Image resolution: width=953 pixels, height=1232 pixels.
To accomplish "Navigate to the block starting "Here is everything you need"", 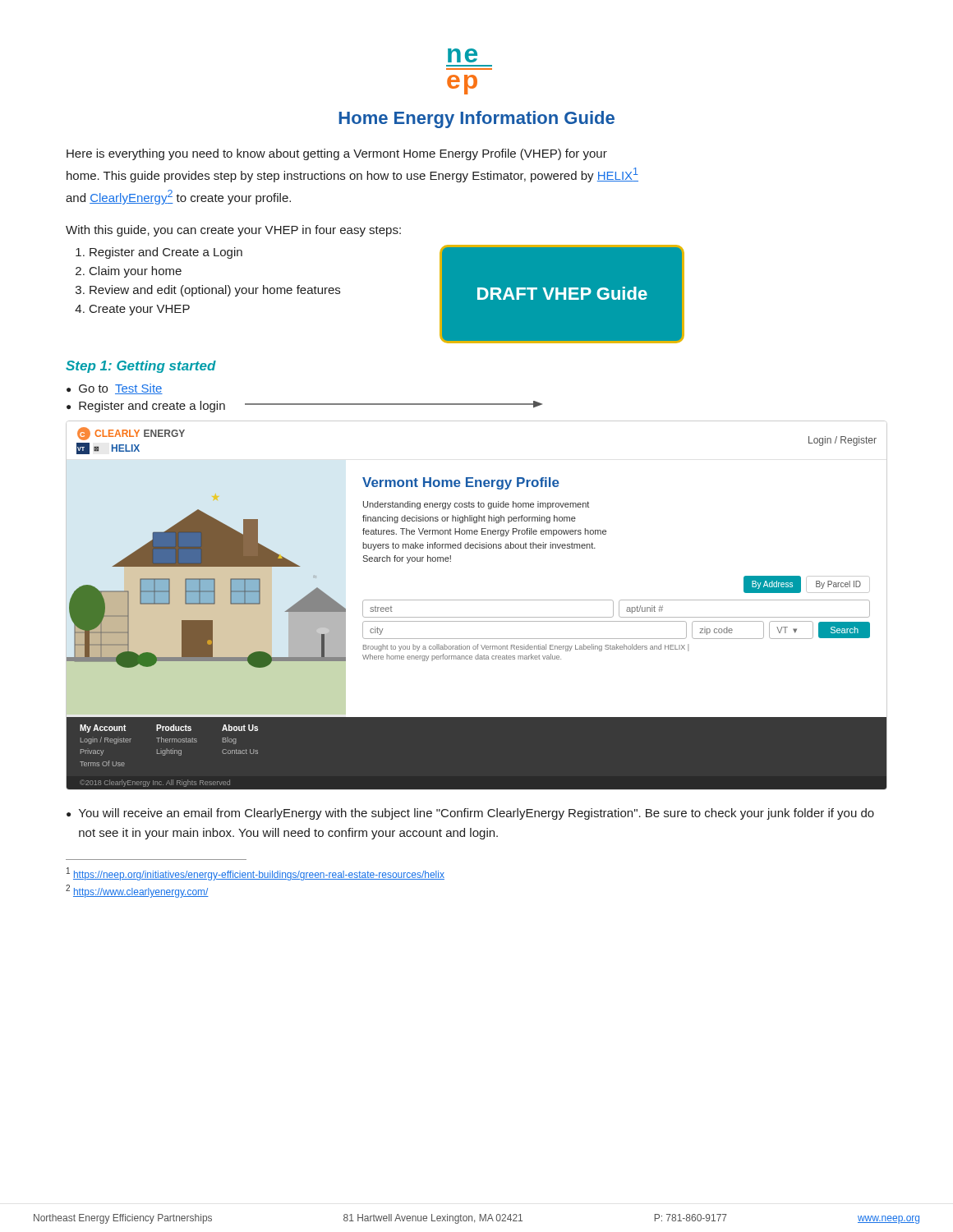I will coord(352,175).
